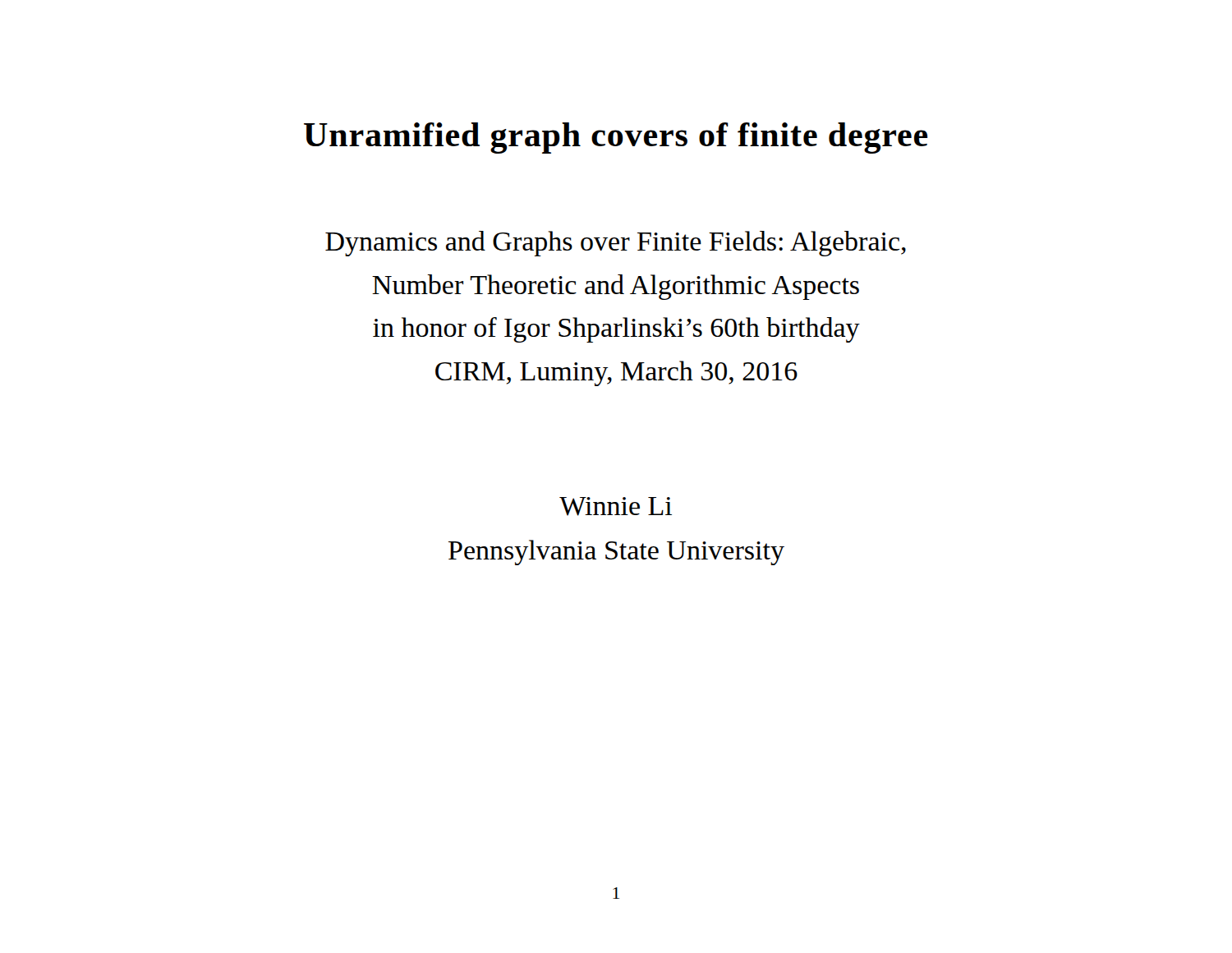Image resolution: width=1232 pixels, height=953 pixels.
Task: Click where it says "Unramified graph covers of finite degree"
Action: [616, 135]
